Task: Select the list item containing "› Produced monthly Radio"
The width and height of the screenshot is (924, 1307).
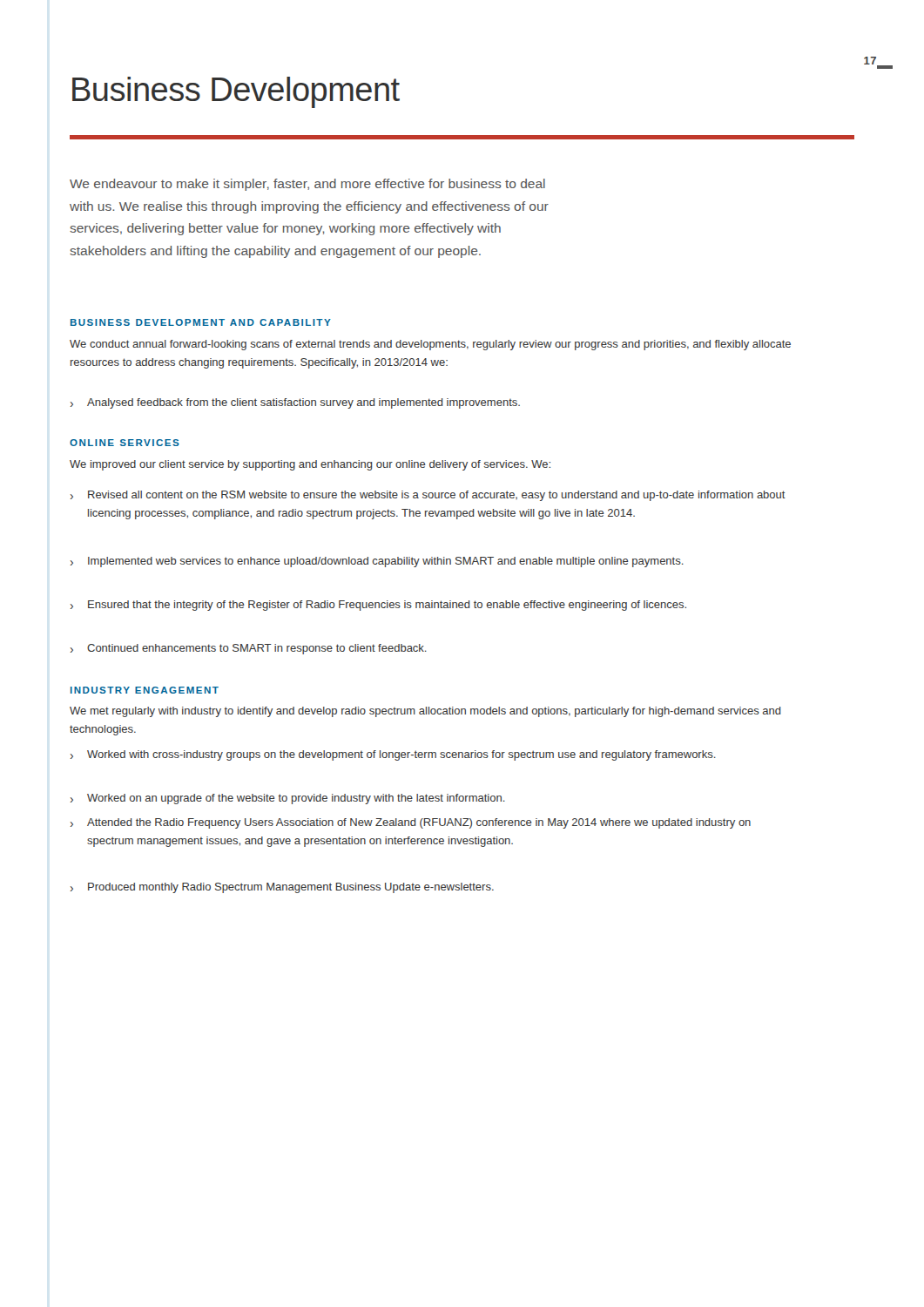Action: point(431,887)
